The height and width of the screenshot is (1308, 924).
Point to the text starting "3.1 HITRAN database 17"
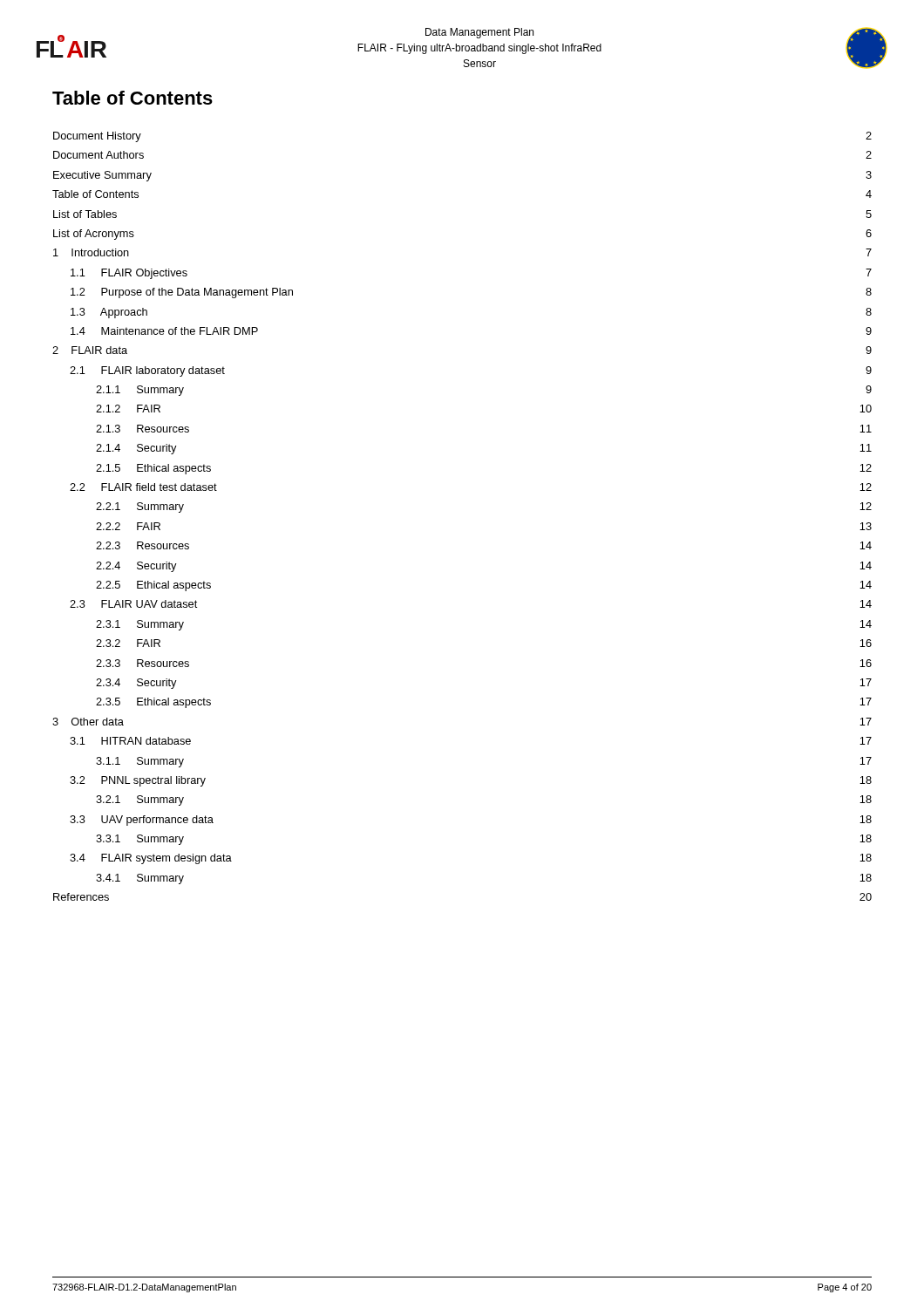[73, 741]
